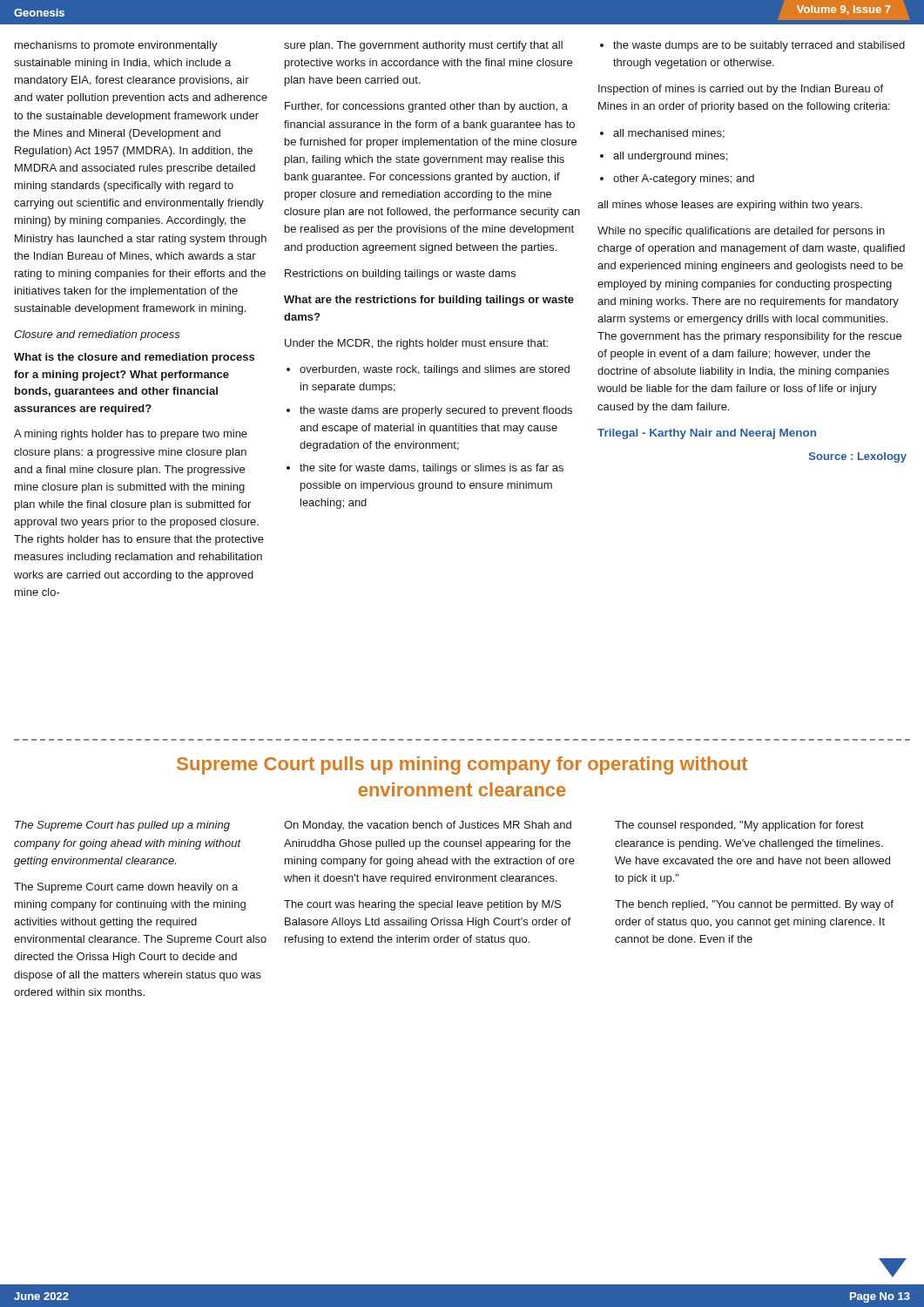Locate the block of text that opens with "The Supreme Court has pulled up a mining"
Screen dimensions: 1307x924
pos(141,909)
